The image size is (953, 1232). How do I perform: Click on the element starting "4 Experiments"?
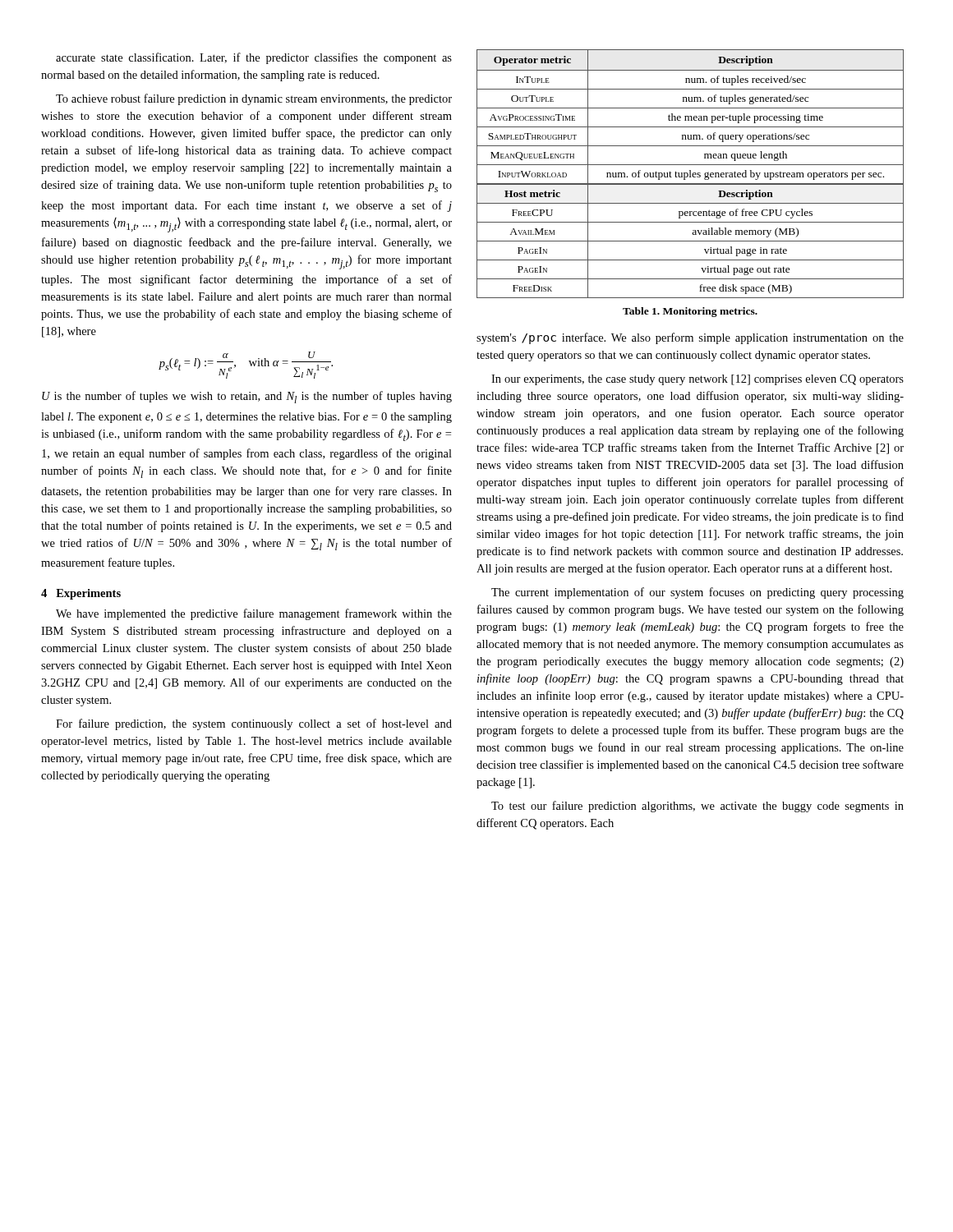click(x=81, y=593)
